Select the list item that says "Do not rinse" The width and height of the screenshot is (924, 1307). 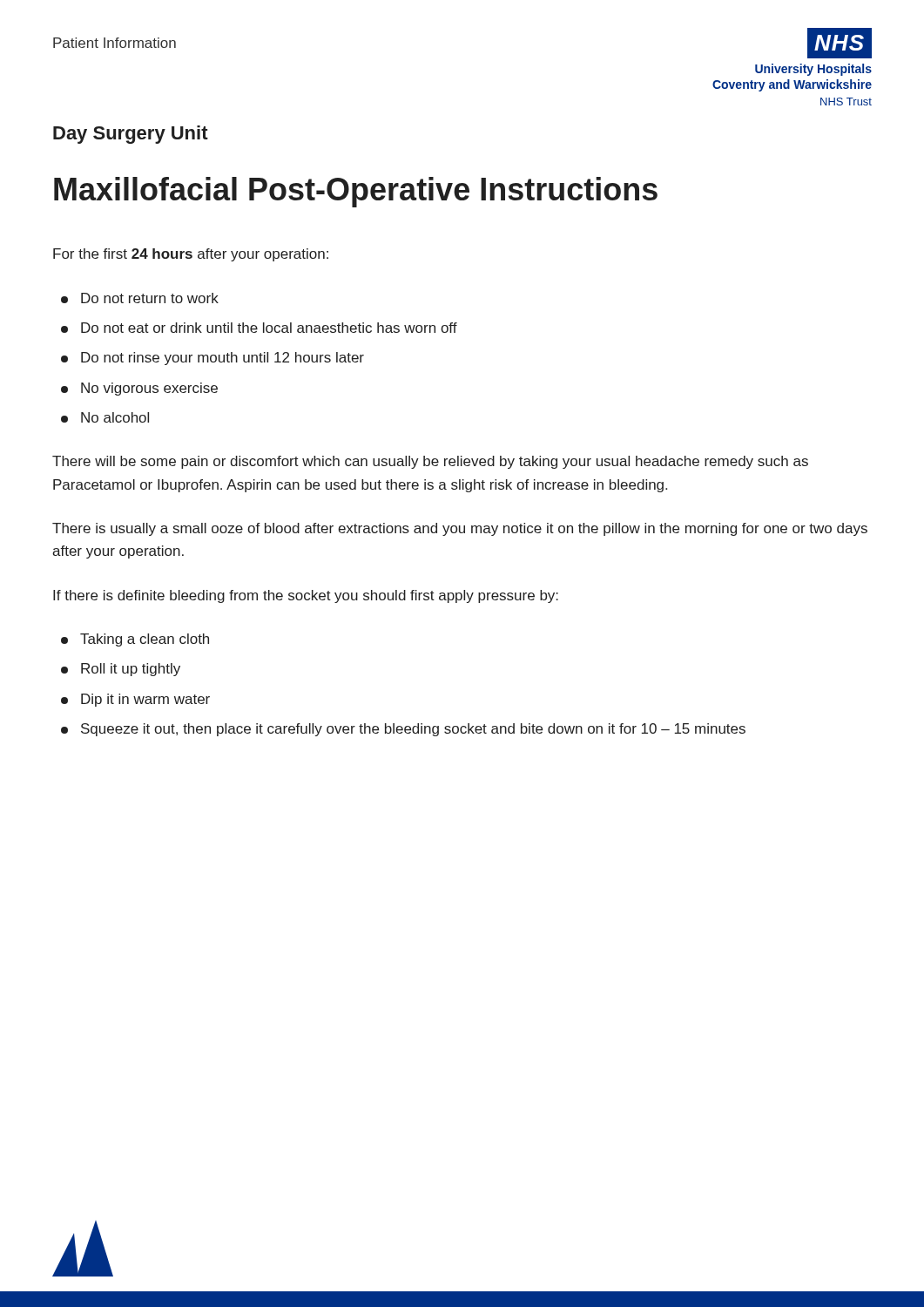coord(213,358)
